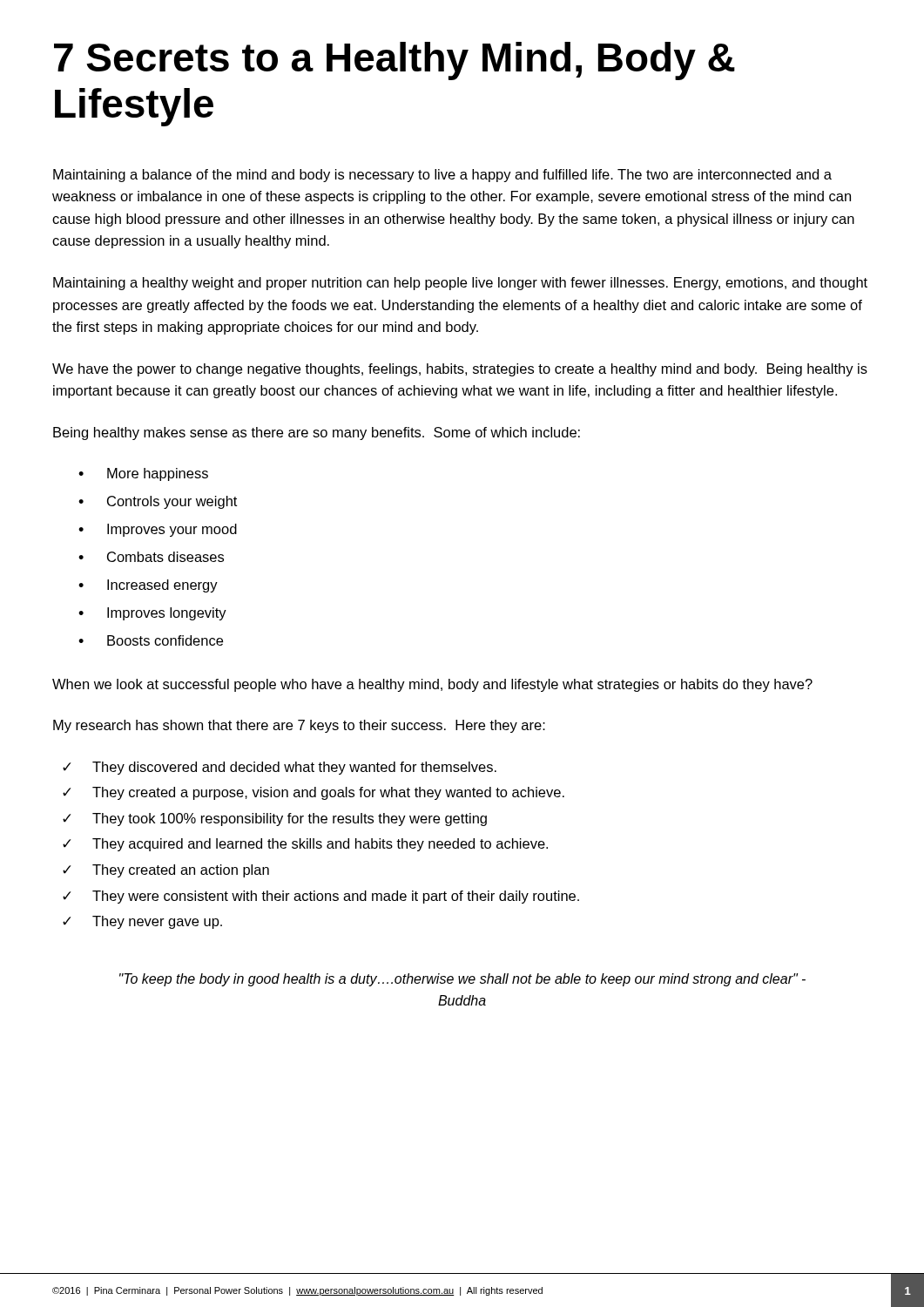Locate the text starting "✓ They created a purpose, vision"
This screenshot has height=1307, width=924.
click(313, 793)
